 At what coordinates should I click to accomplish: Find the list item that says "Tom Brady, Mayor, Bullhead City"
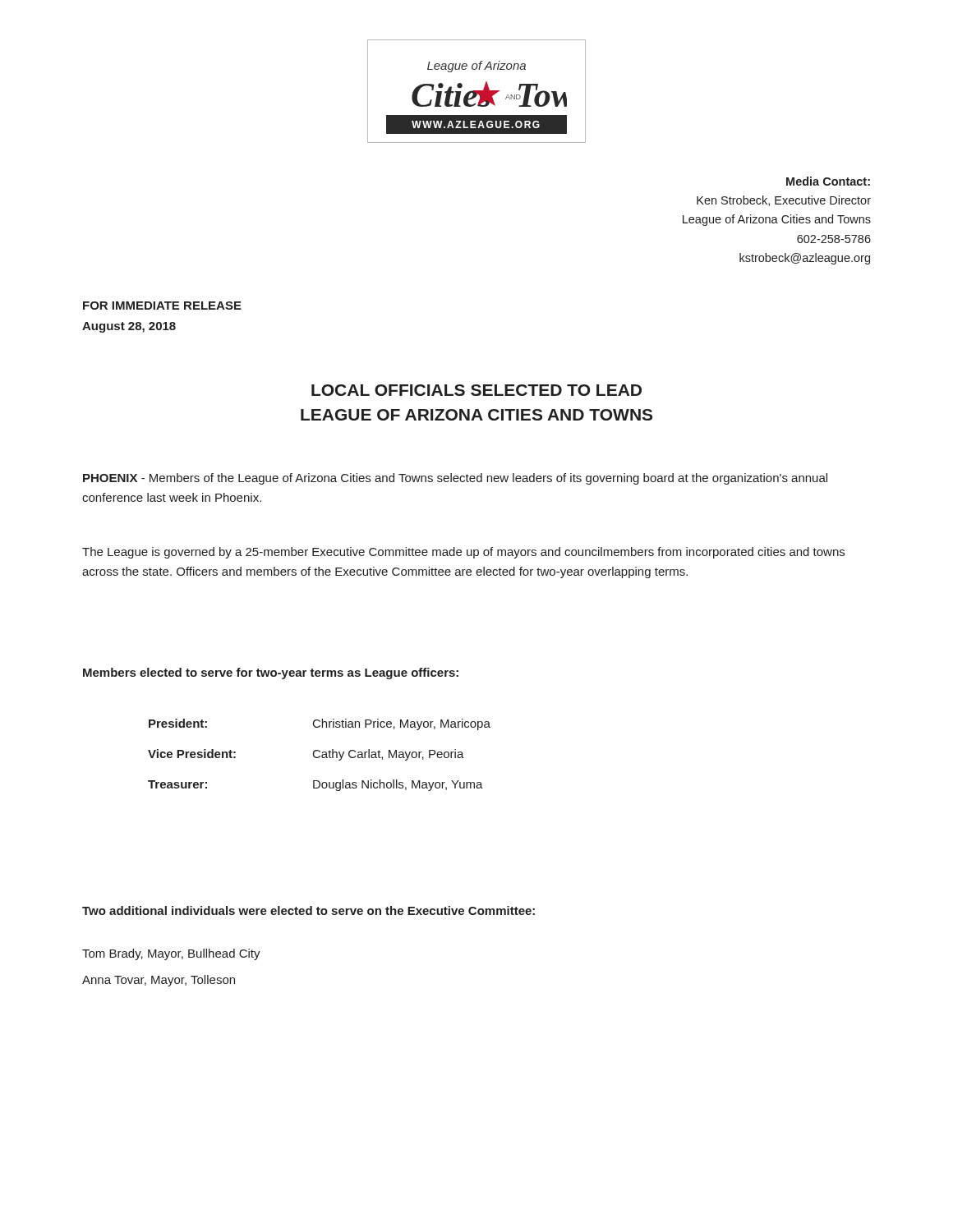[171, 953]
